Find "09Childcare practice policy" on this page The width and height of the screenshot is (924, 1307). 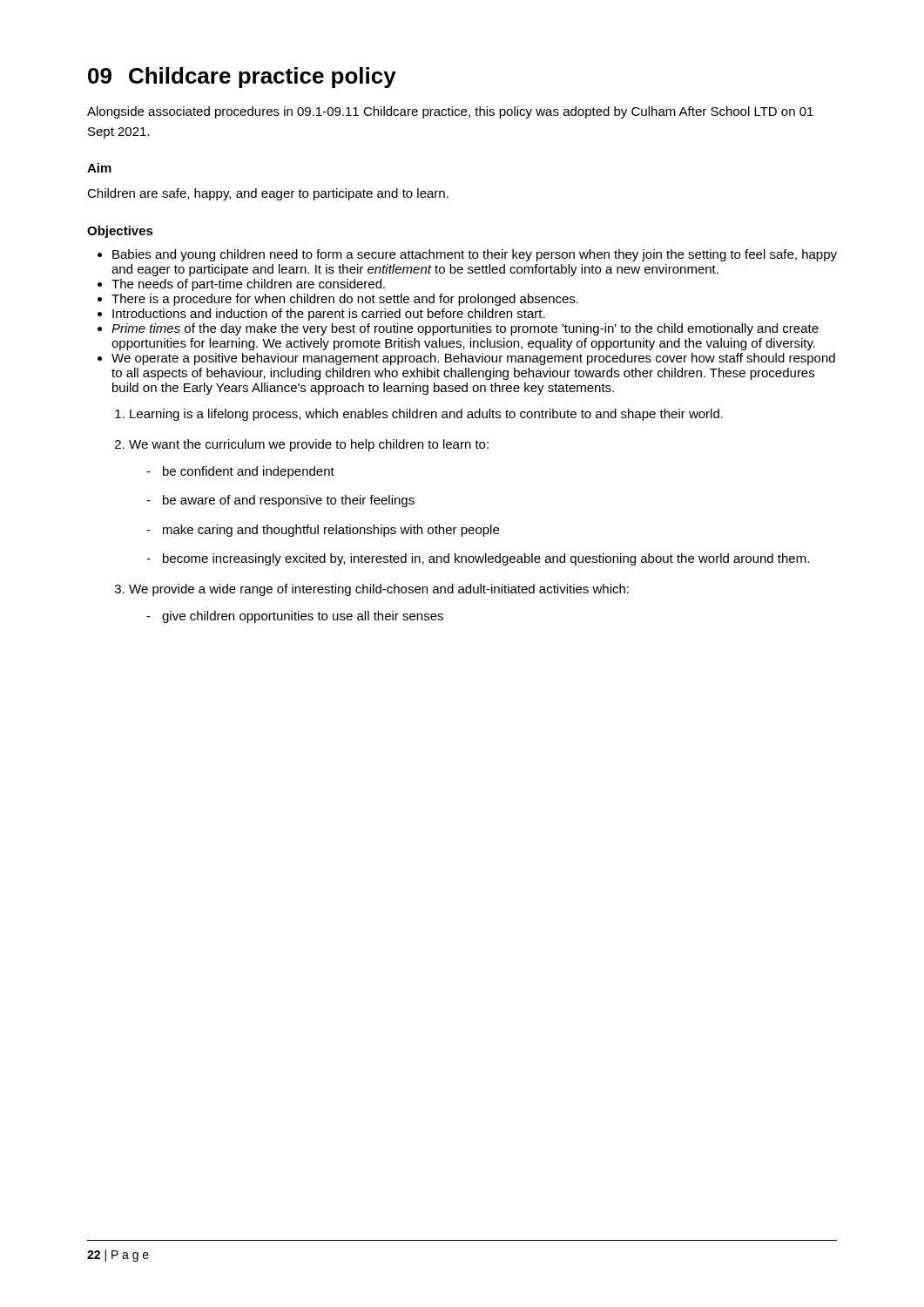[242, 78]
